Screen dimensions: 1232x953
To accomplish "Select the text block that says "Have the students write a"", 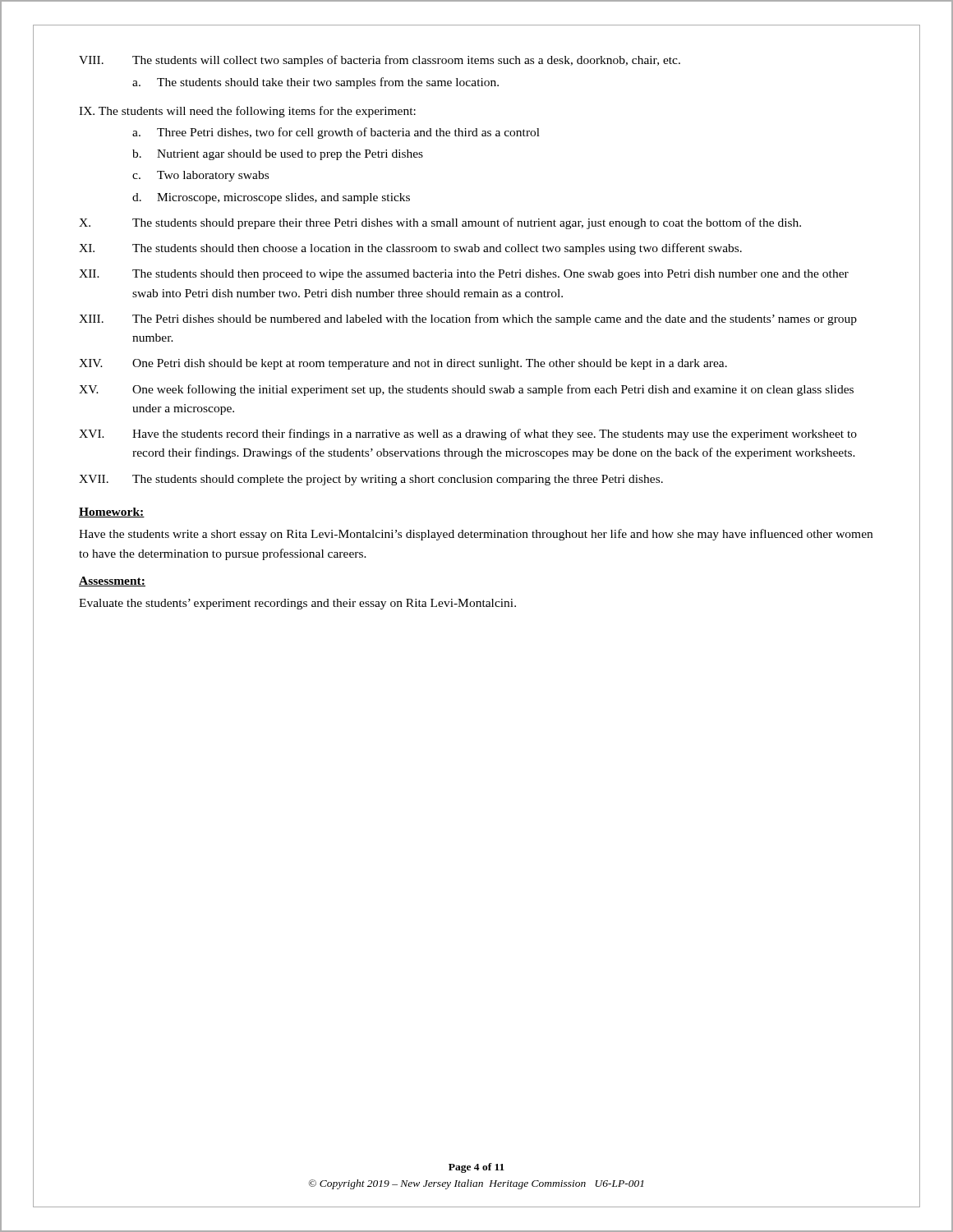I will (x=476, y=543).
